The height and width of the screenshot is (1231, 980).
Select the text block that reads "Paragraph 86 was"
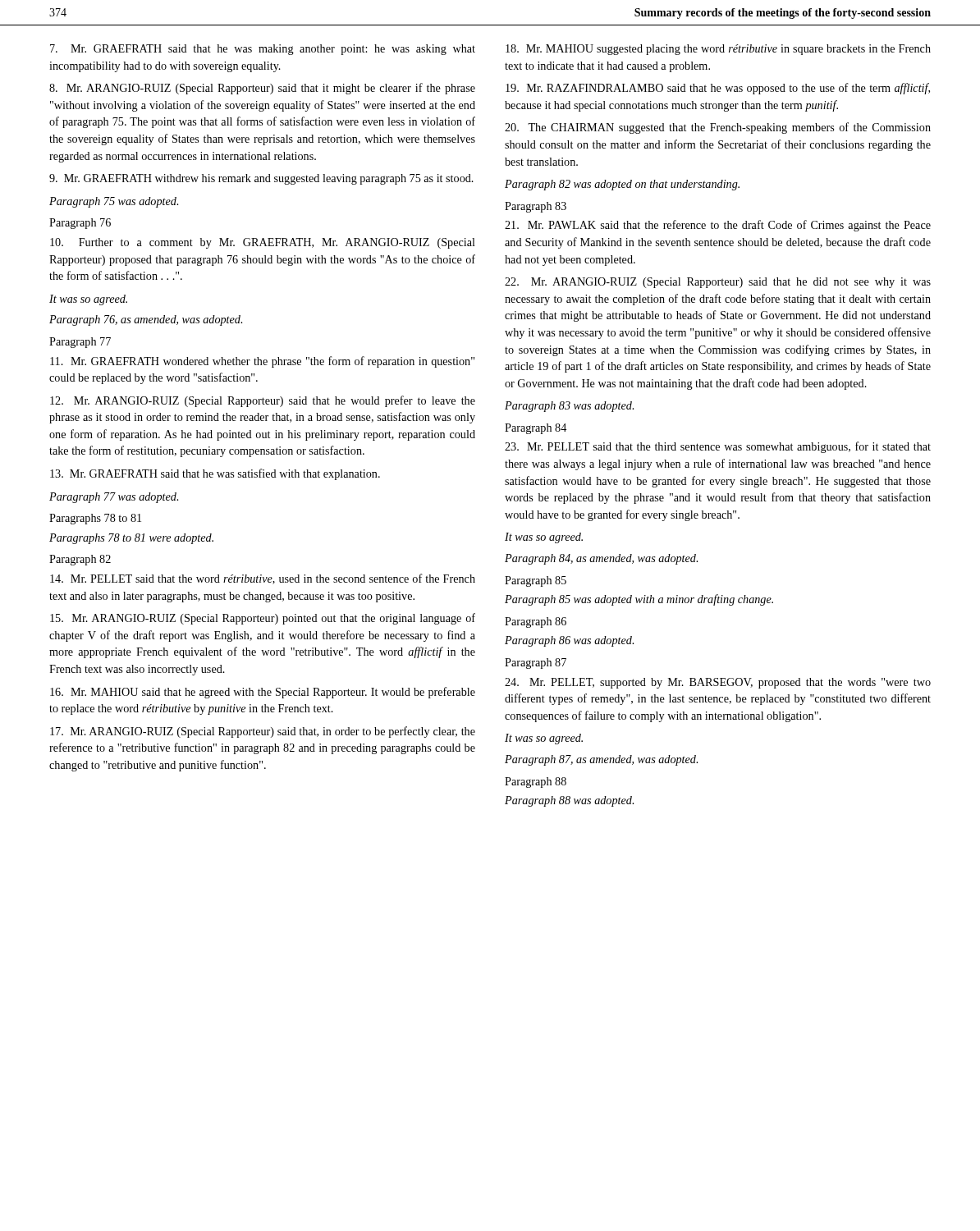[x=569, y=641]
